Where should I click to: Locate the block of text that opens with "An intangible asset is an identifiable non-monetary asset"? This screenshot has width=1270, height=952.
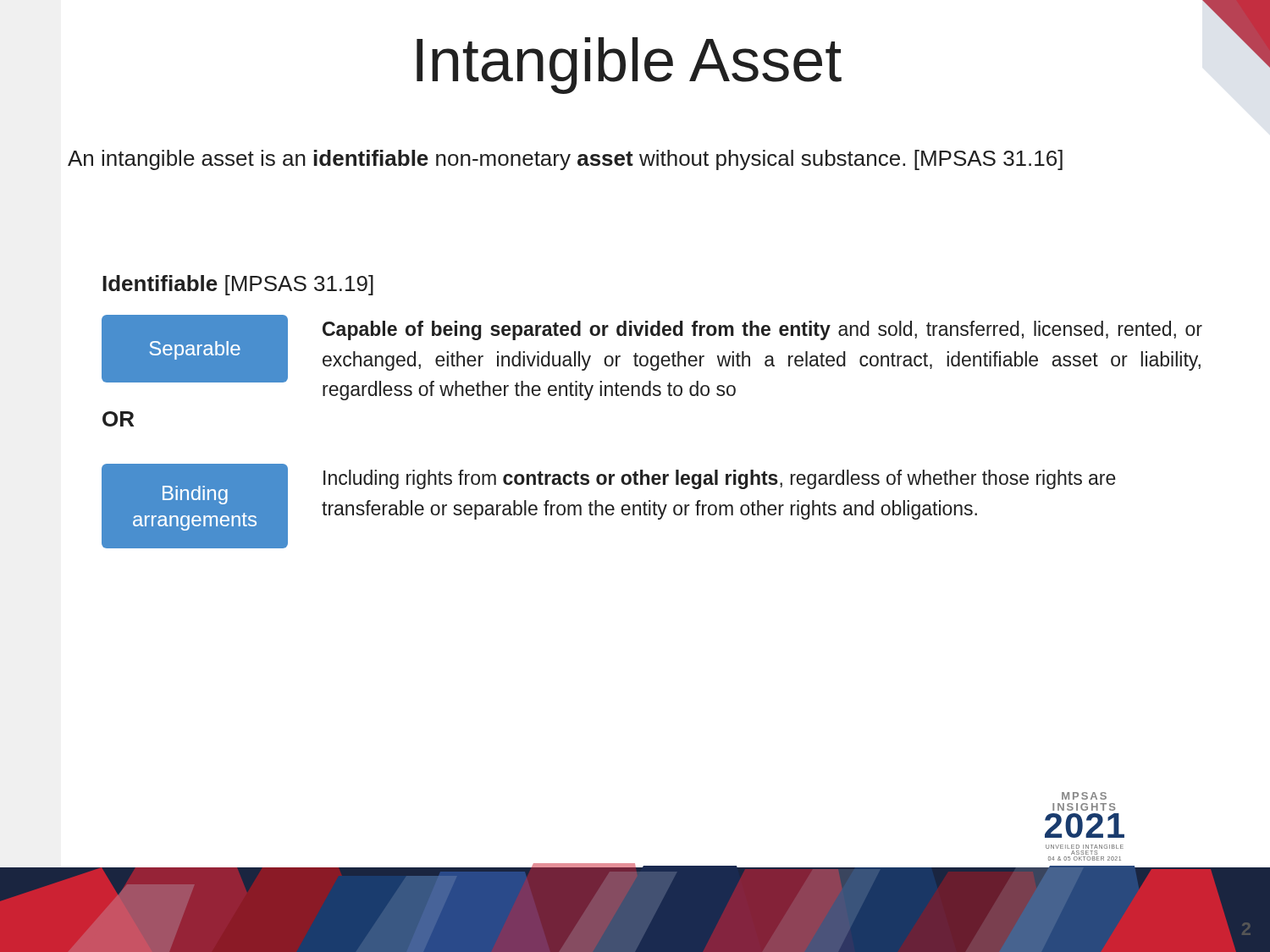[566, 158]
